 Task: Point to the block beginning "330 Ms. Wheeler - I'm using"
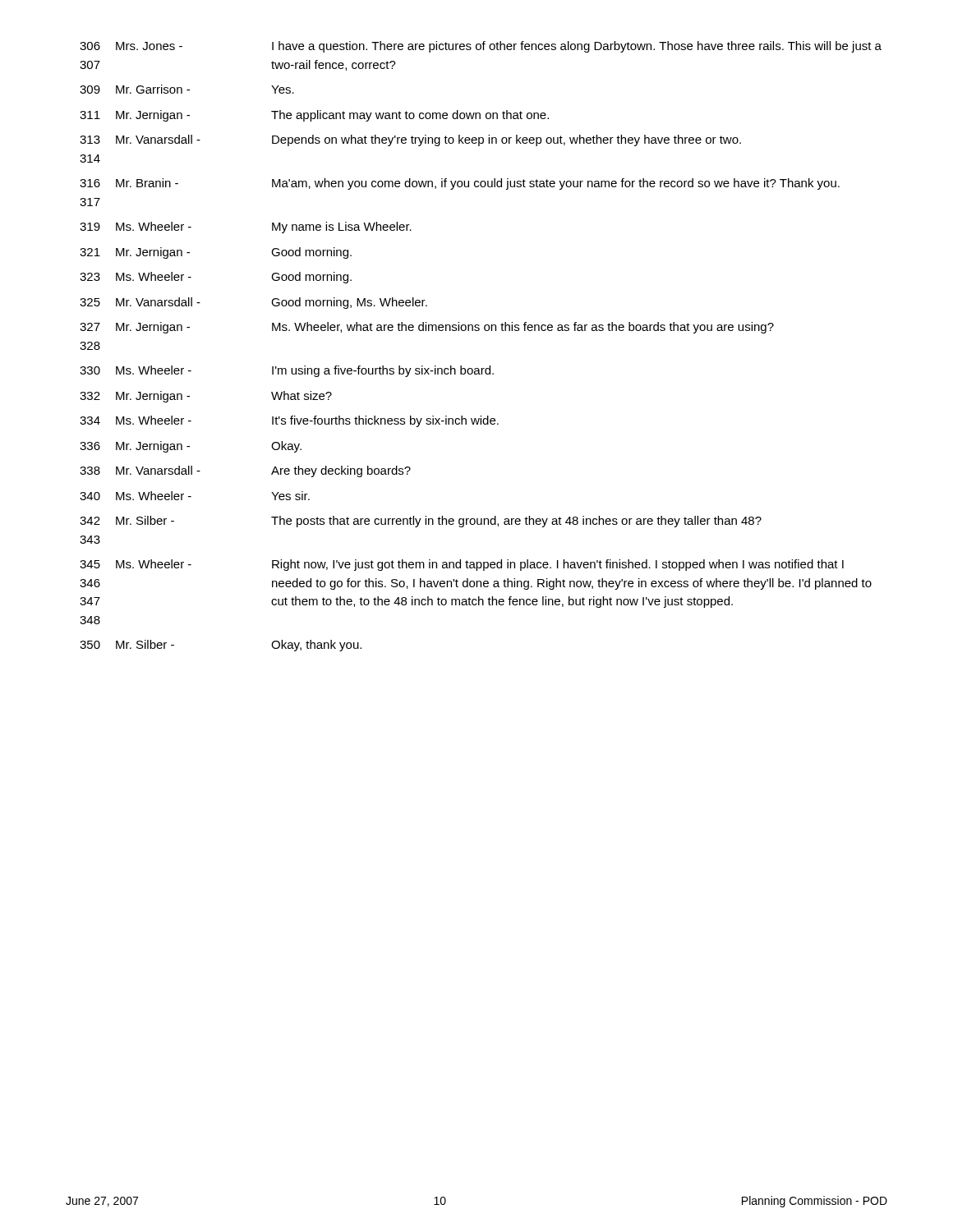[476, 371]
